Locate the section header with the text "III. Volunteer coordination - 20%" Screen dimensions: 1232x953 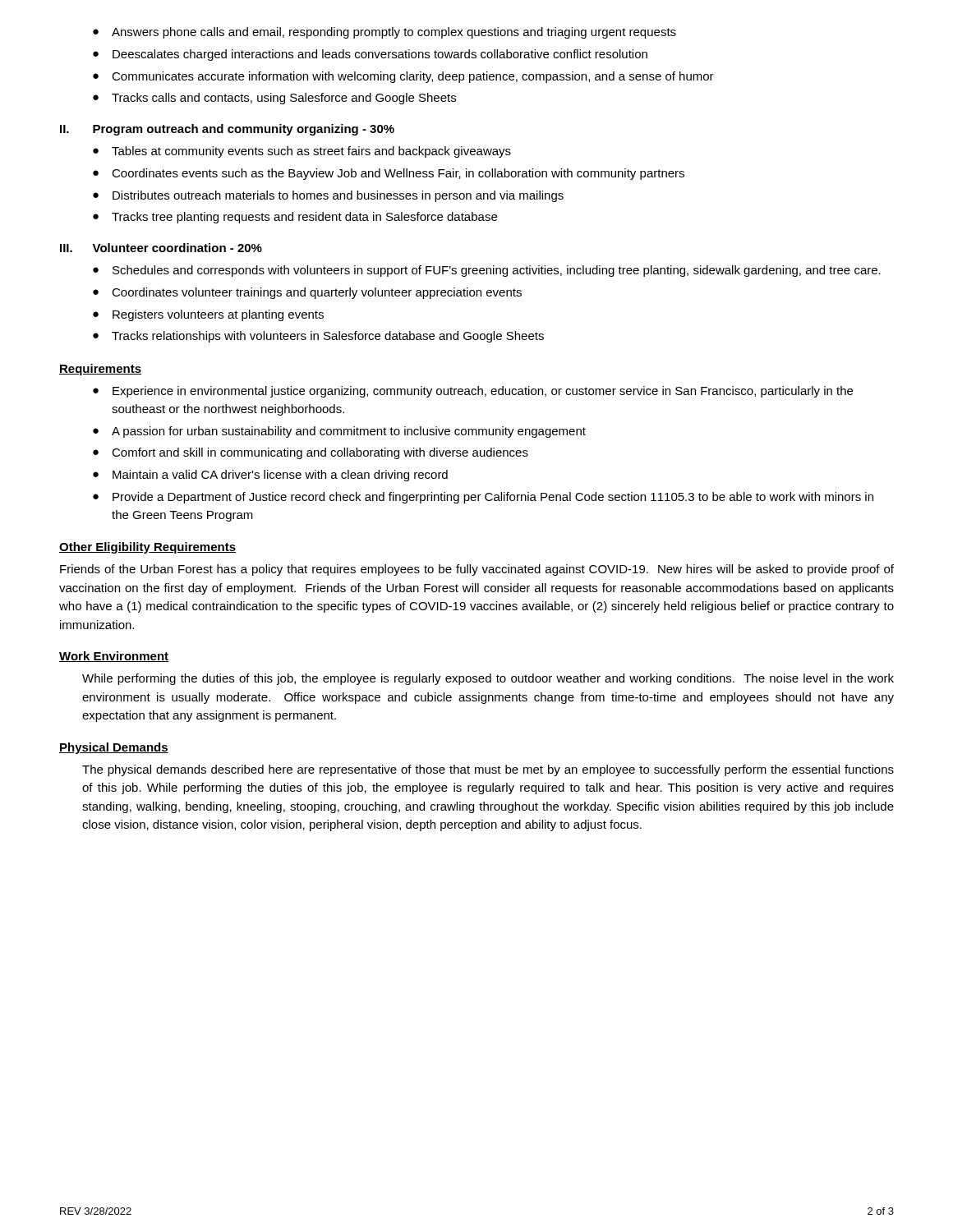coord(161,248)
